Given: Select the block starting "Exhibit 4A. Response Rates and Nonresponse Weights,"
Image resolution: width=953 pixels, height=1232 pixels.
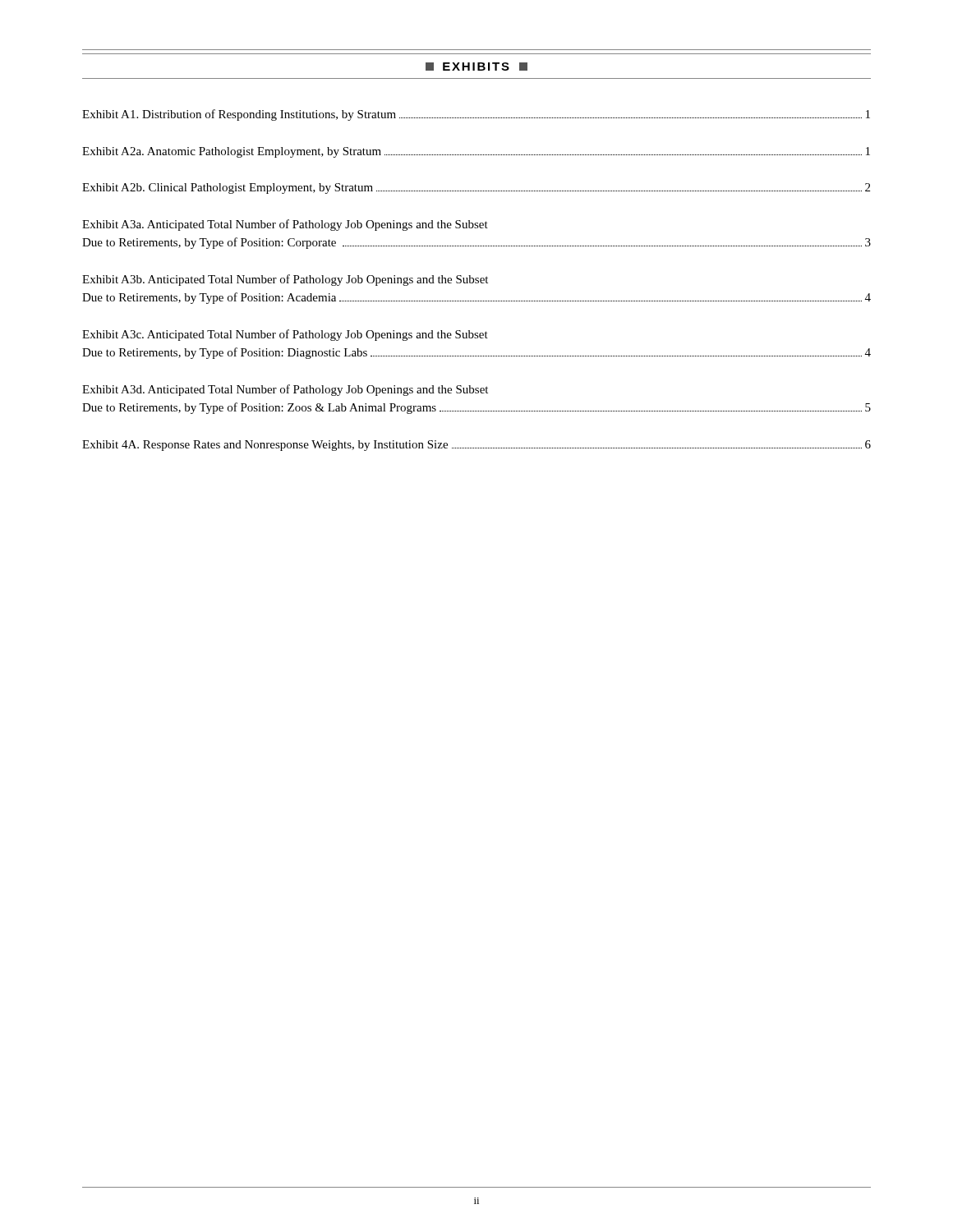Looking at the screenshot, I should pyautogui.click(x=476, y=444).
